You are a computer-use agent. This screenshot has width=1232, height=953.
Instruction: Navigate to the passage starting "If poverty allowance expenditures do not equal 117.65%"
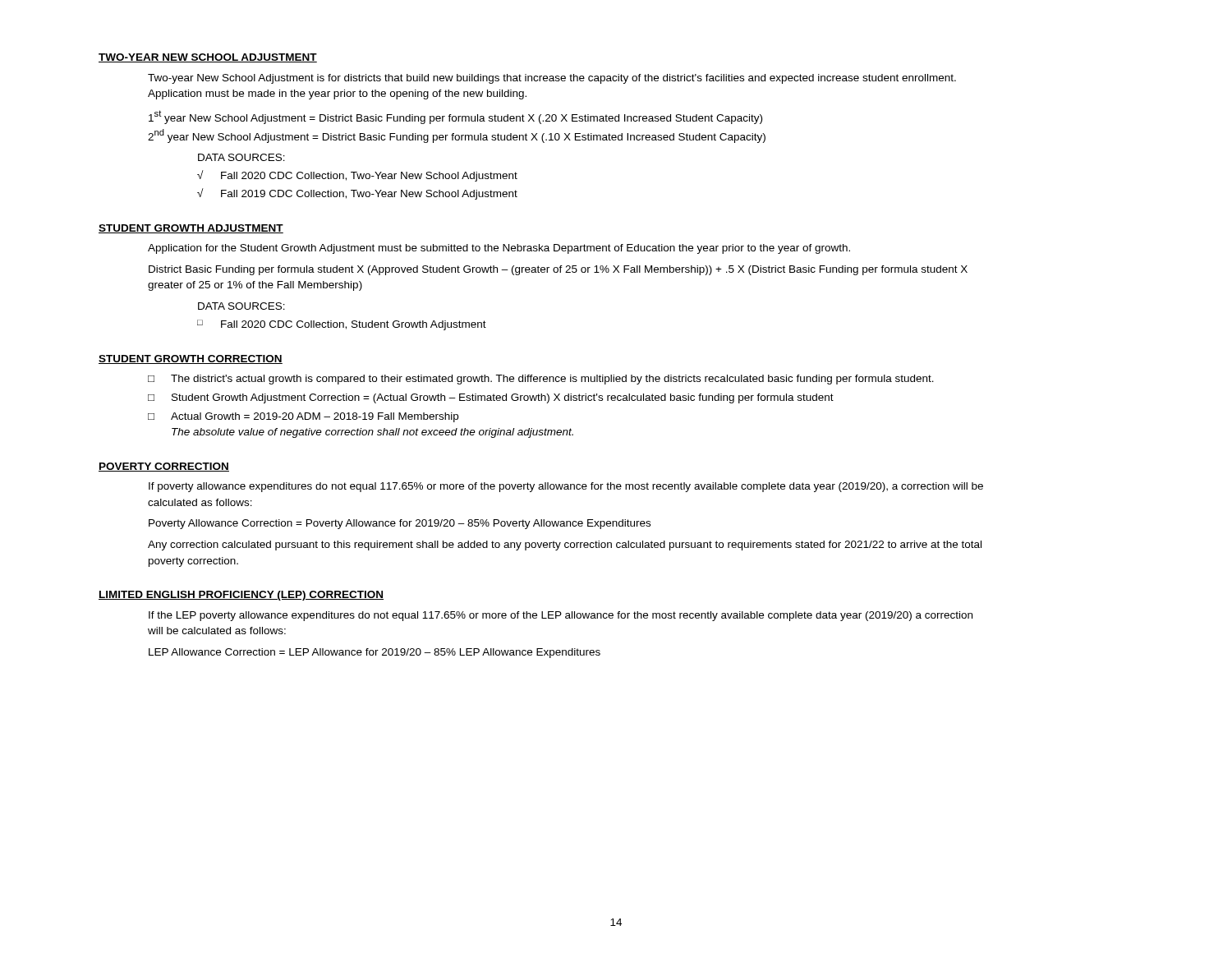(566, 494)
